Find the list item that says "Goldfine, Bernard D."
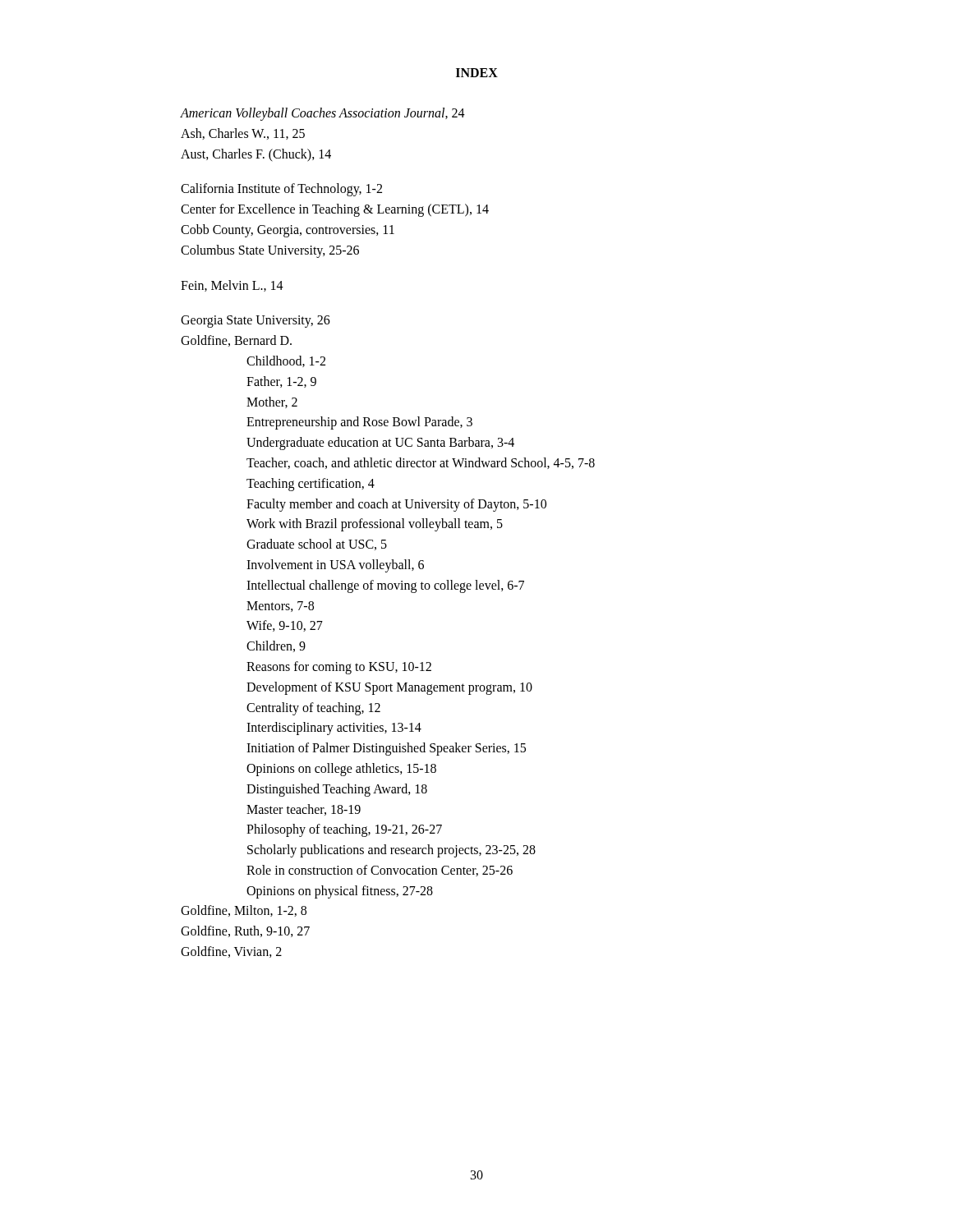 (x=237, y=341)
